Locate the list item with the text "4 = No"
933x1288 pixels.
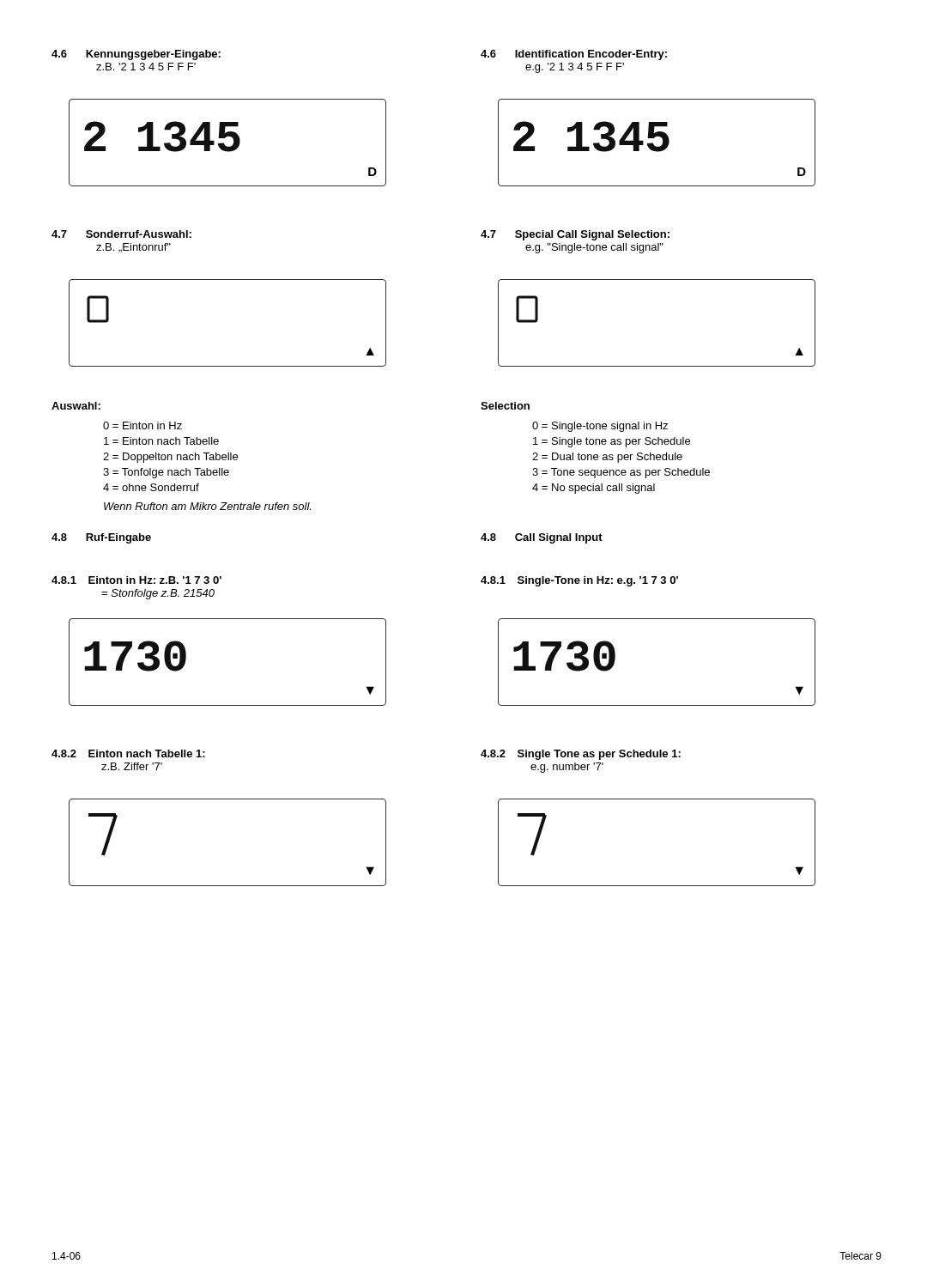coord(594,487)
